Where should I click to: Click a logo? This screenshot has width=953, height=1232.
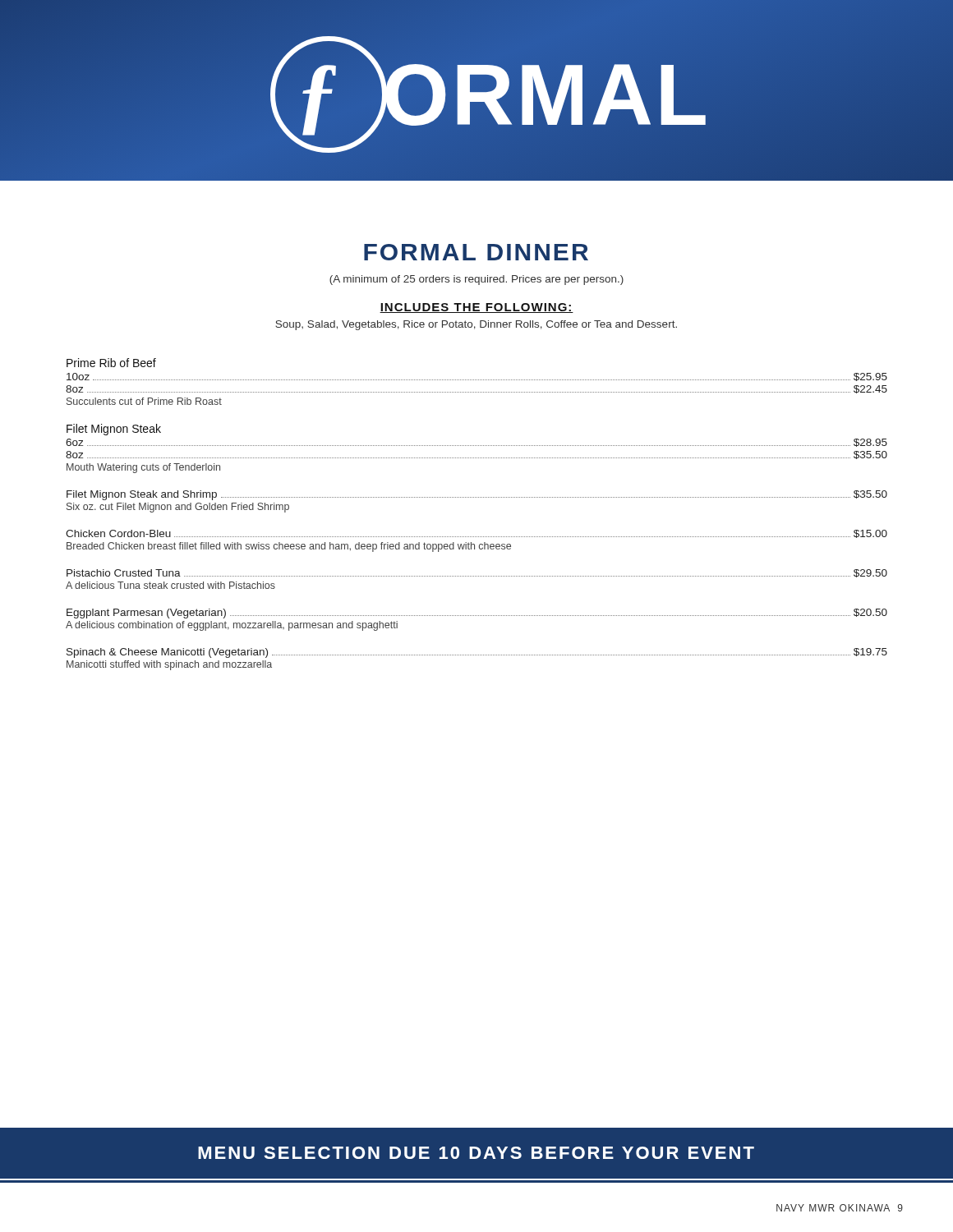click(476, 90)
